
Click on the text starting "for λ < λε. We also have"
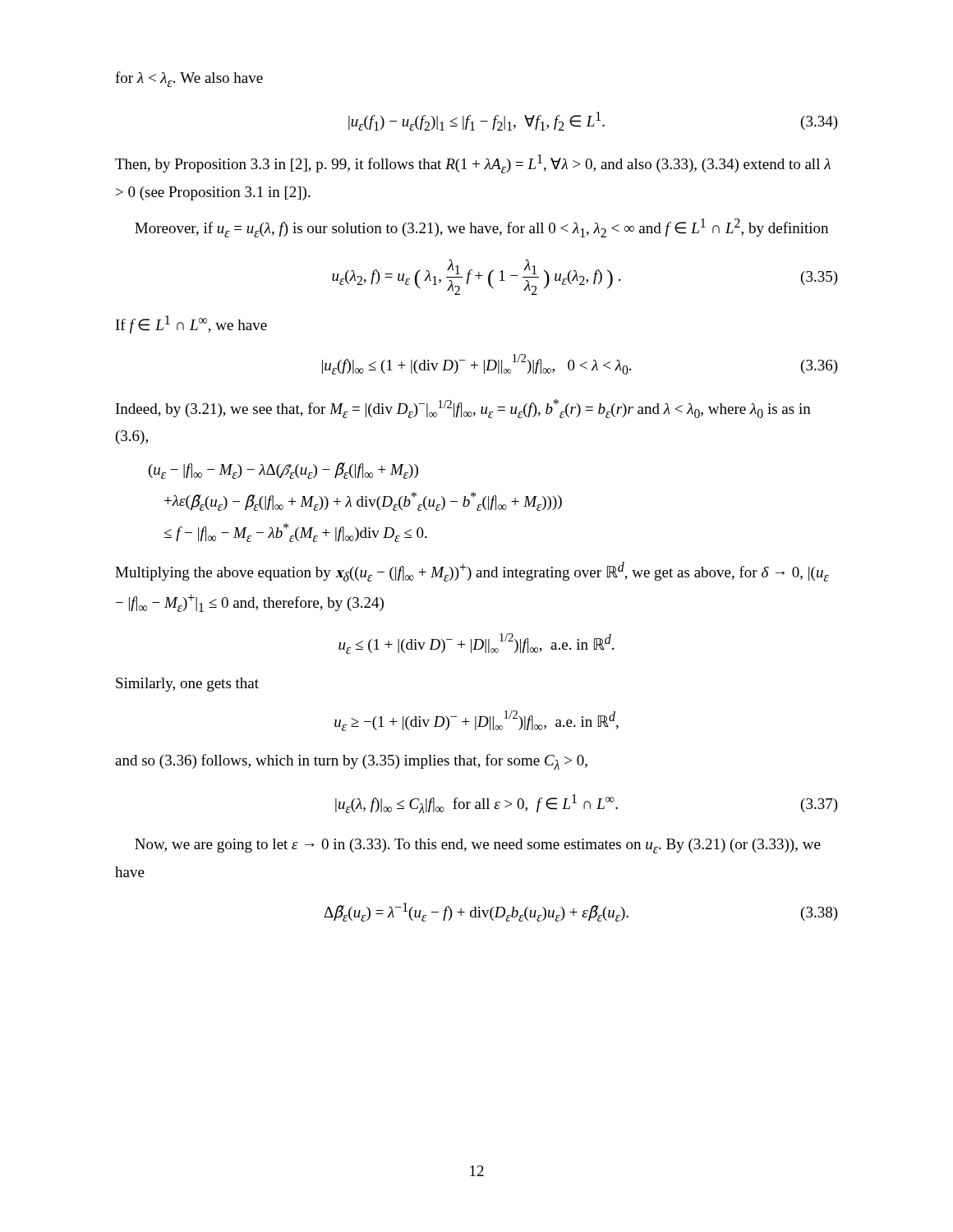189,79
